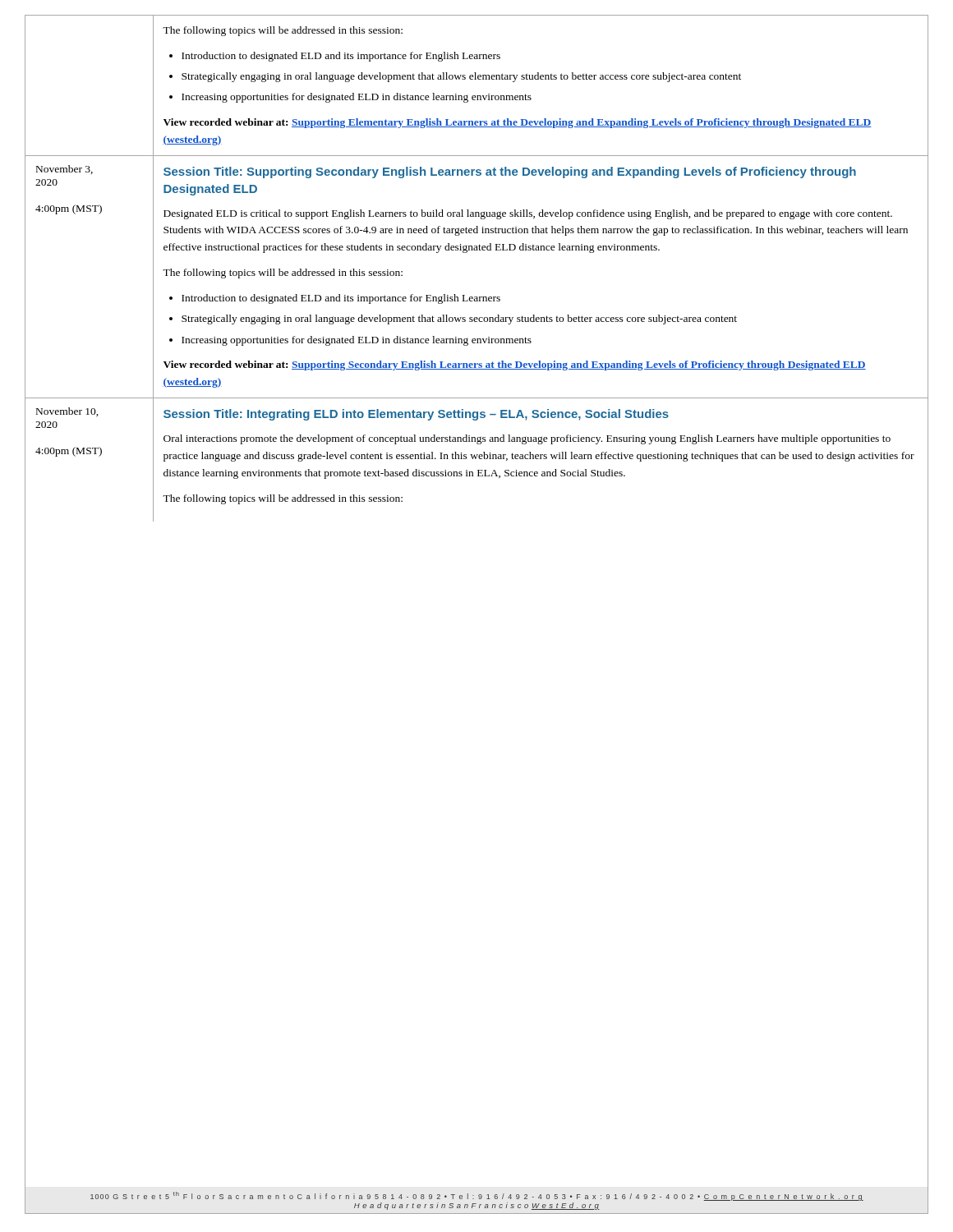953x1232 pixels.
Task: Click where it says "November 10,20204:00pm (MST)"
Action: (x=67, y=412)
